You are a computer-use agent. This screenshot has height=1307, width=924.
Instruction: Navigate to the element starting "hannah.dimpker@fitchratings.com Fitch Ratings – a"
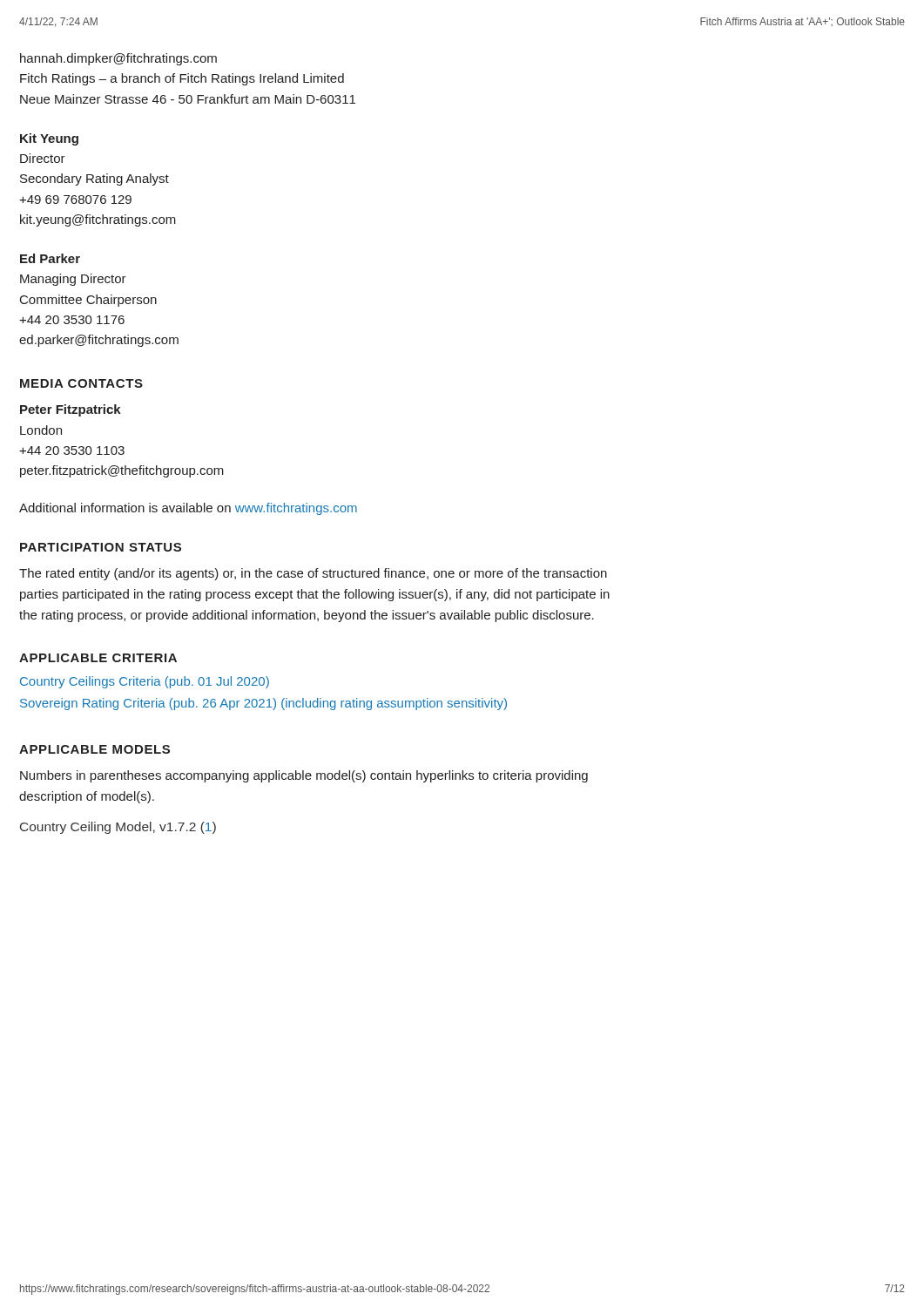pos(188,78)
